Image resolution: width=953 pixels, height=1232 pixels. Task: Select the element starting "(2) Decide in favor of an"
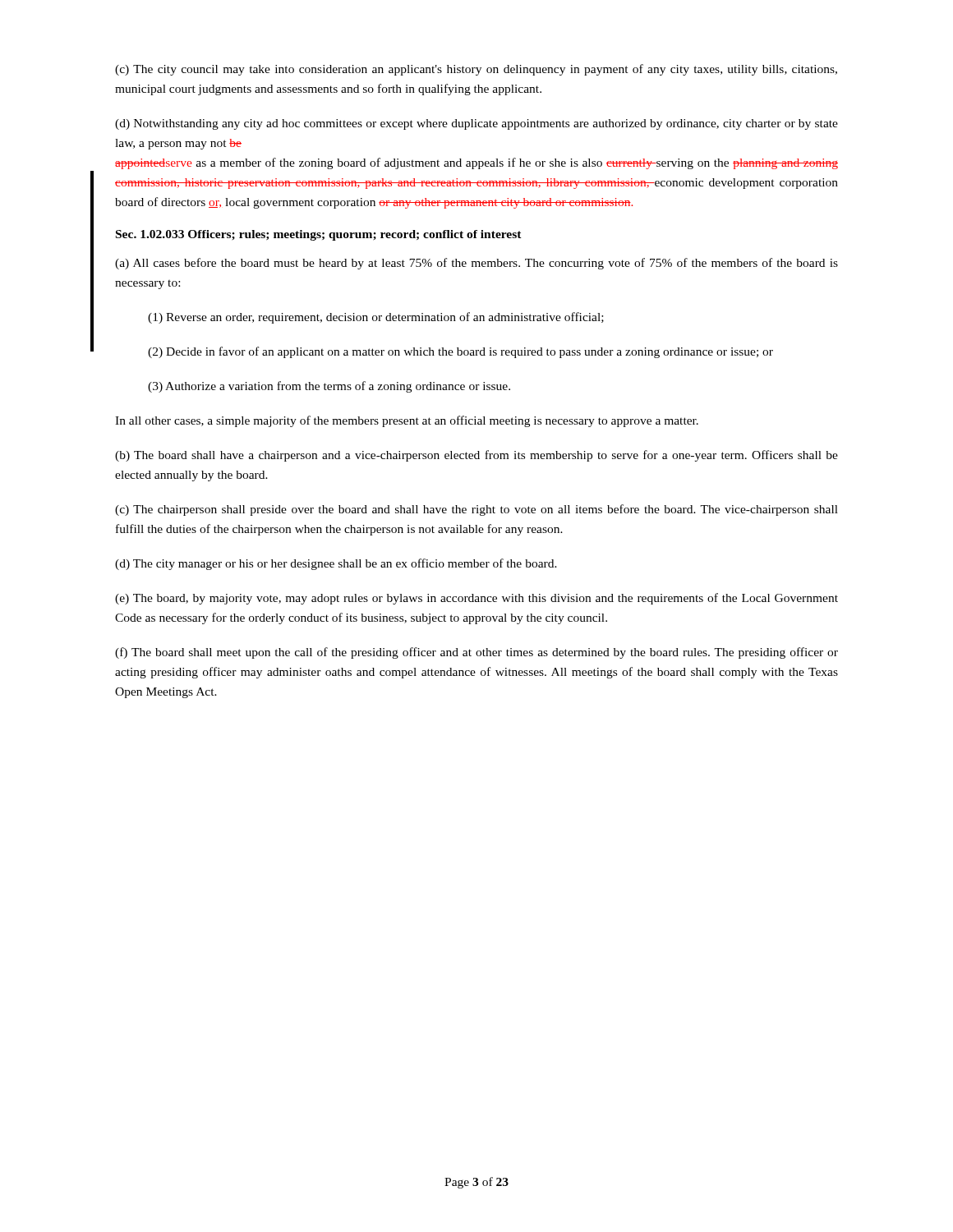460,351
